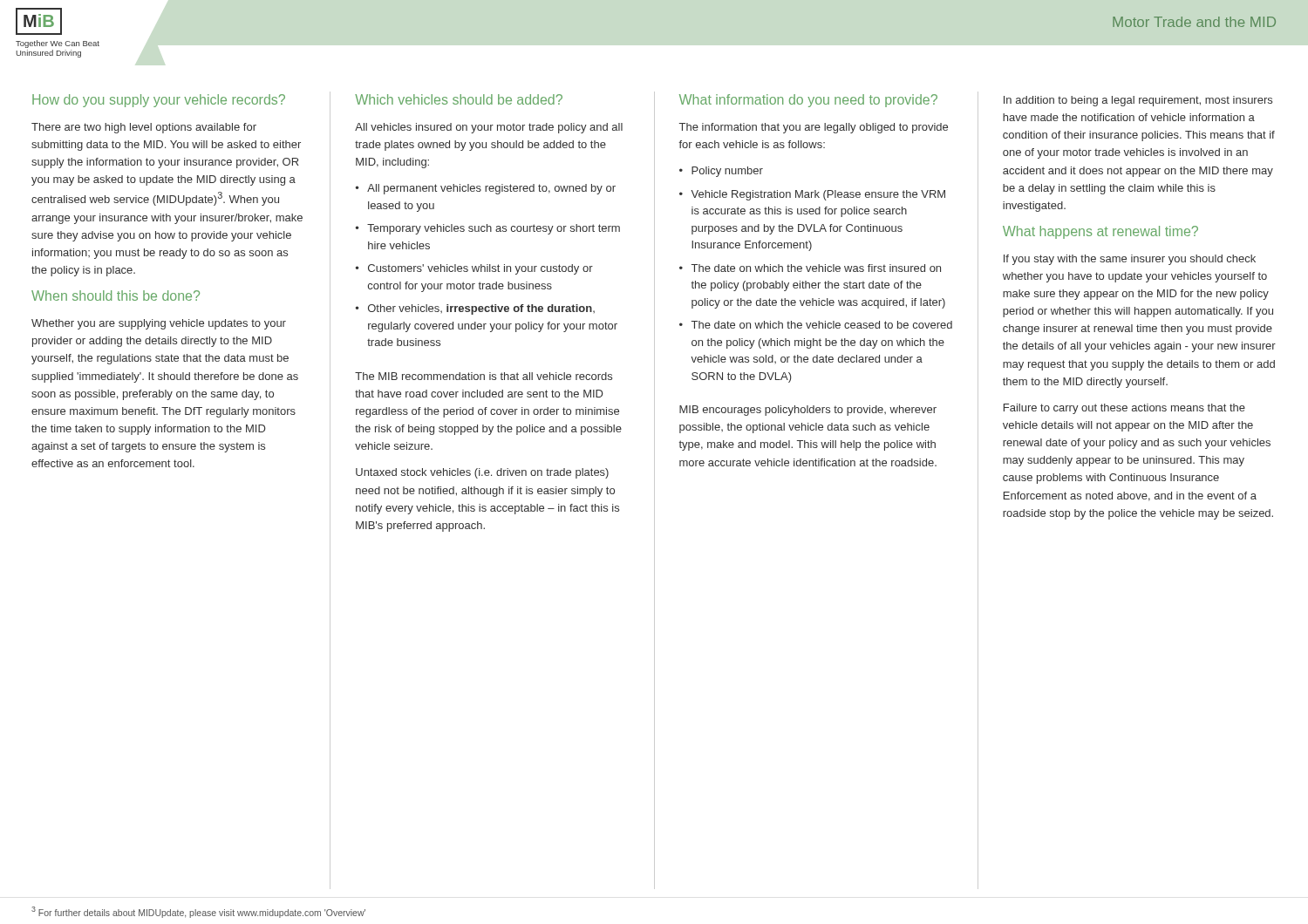Navigate to the element starting "All vehicles insured"
Screen dimensions: 924x1308
point(492,145)
